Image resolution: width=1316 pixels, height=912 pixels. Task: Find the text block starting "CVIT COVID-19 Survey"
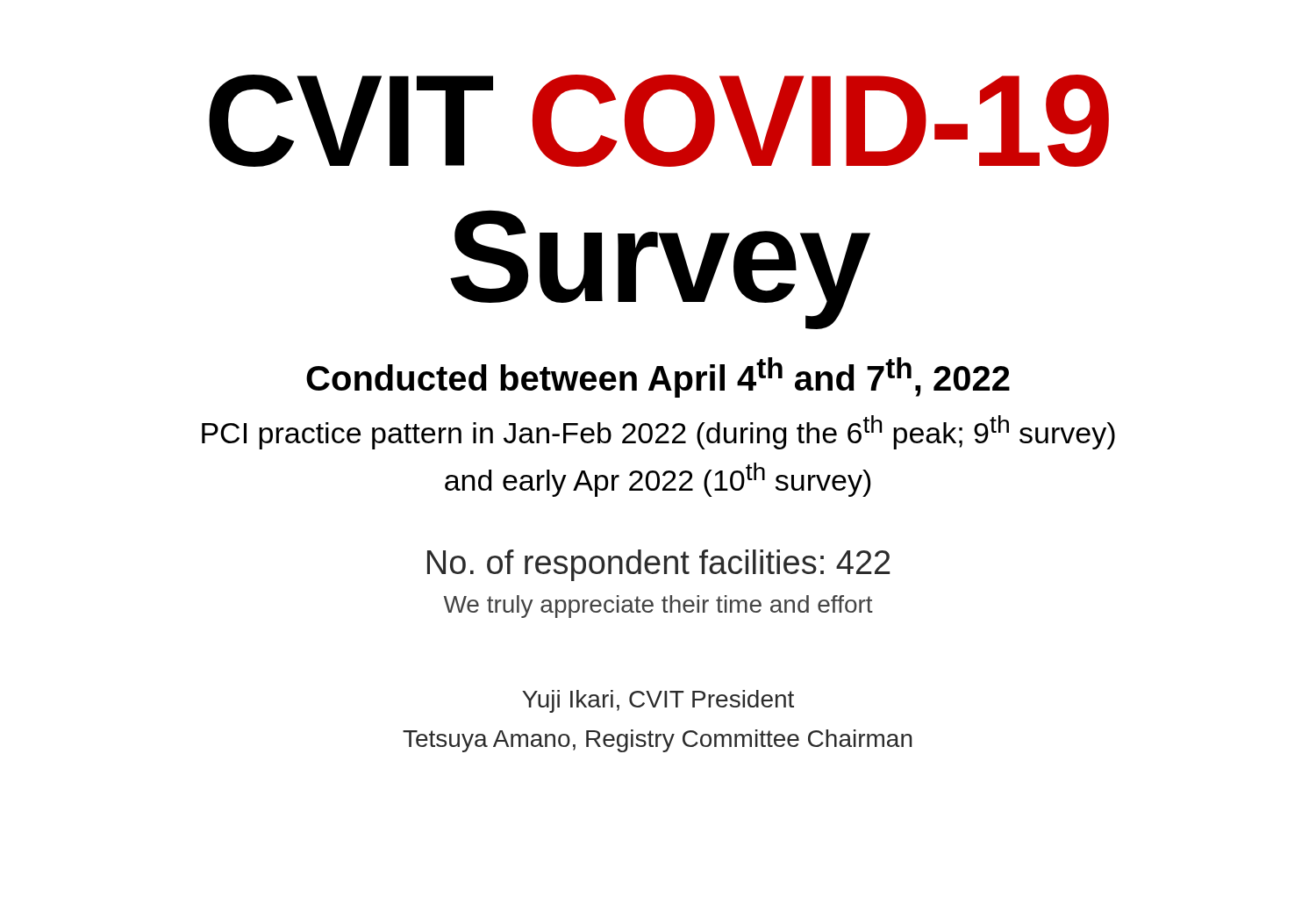(x=658, y=189)
